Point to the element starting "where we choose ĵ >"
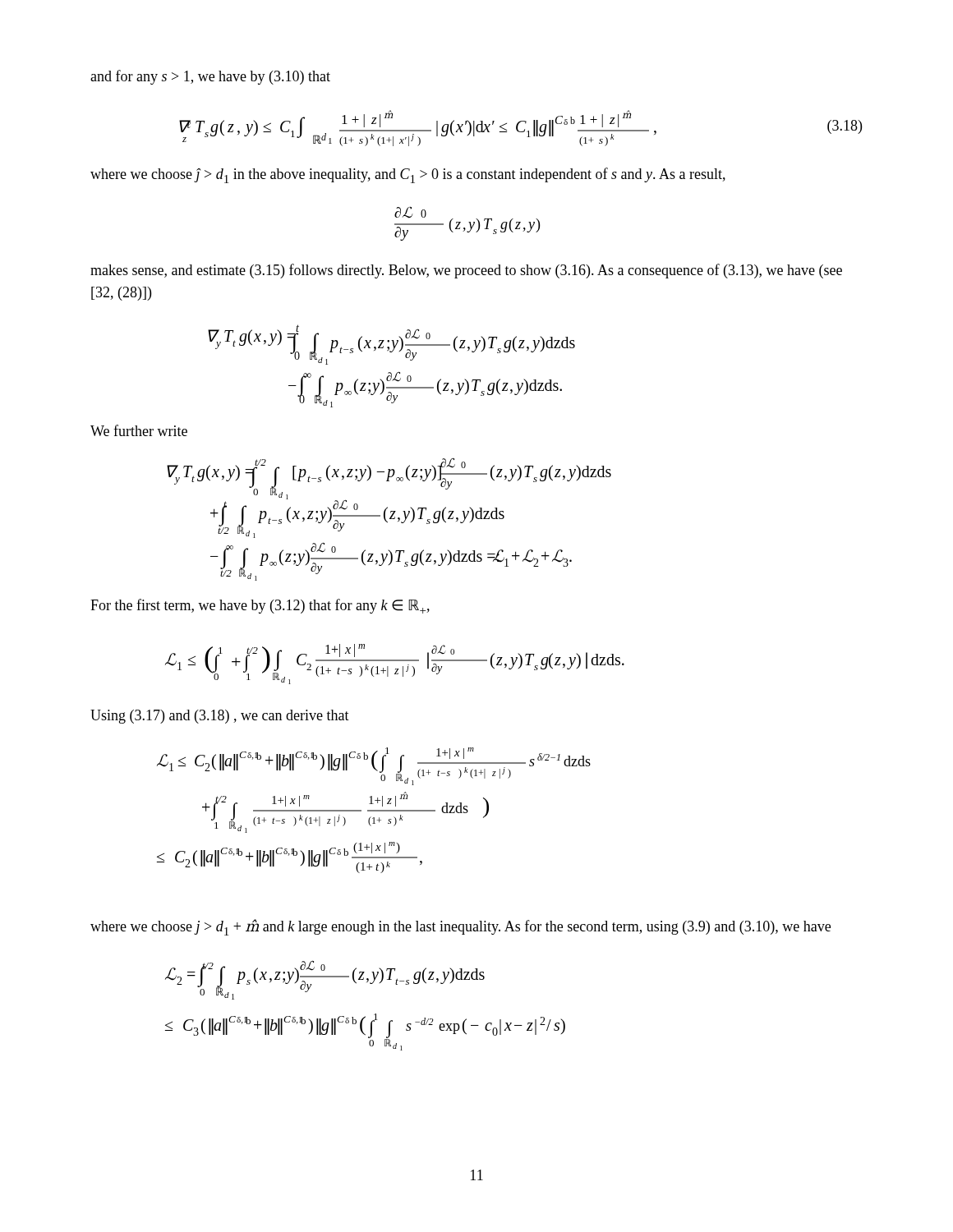Screen dimensions: 1232x953 (408, 176)
